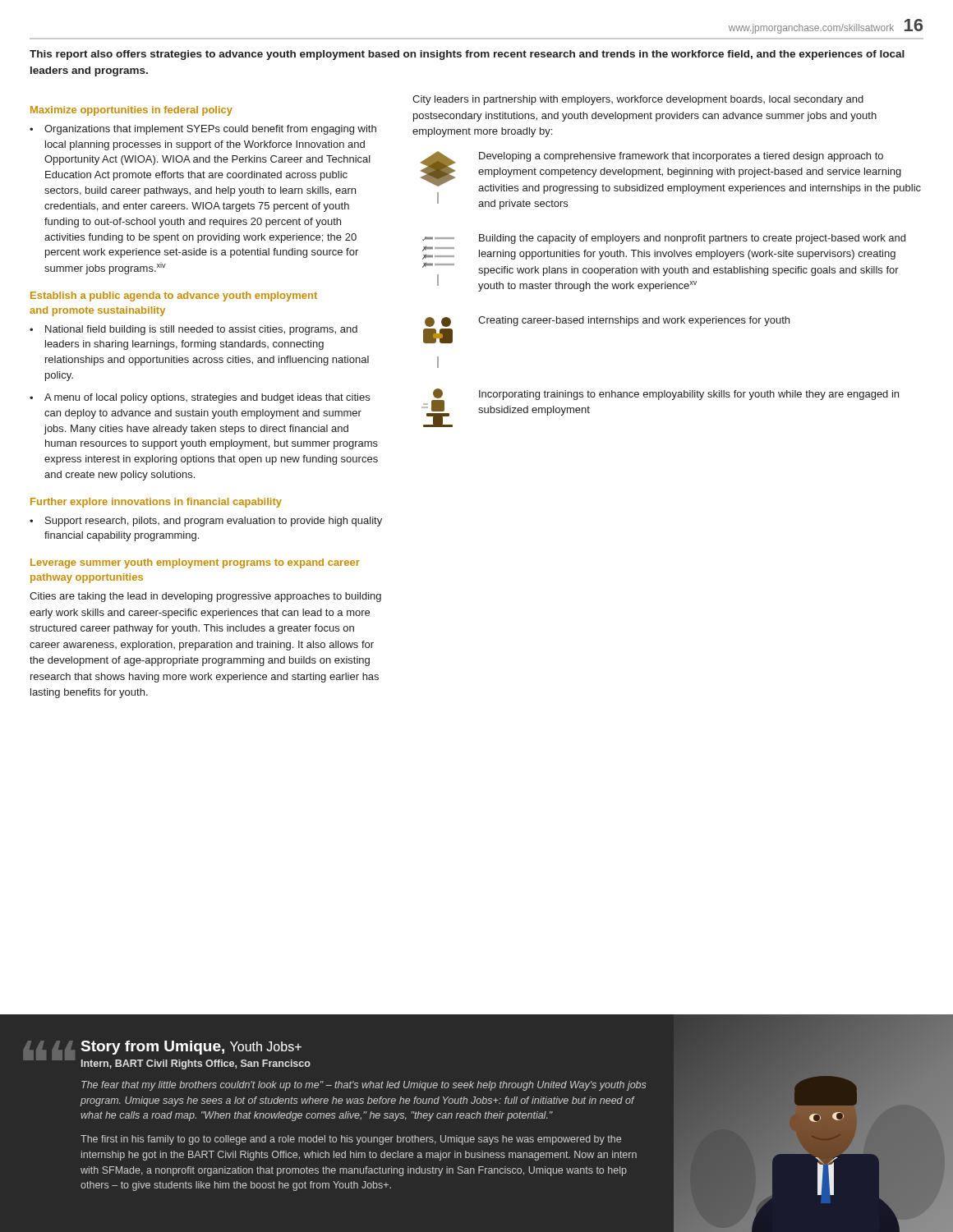Where is the passage that starts "The first in his family"?
Viewport: 953px width, 1232px height.
(x=359, y=1162)
